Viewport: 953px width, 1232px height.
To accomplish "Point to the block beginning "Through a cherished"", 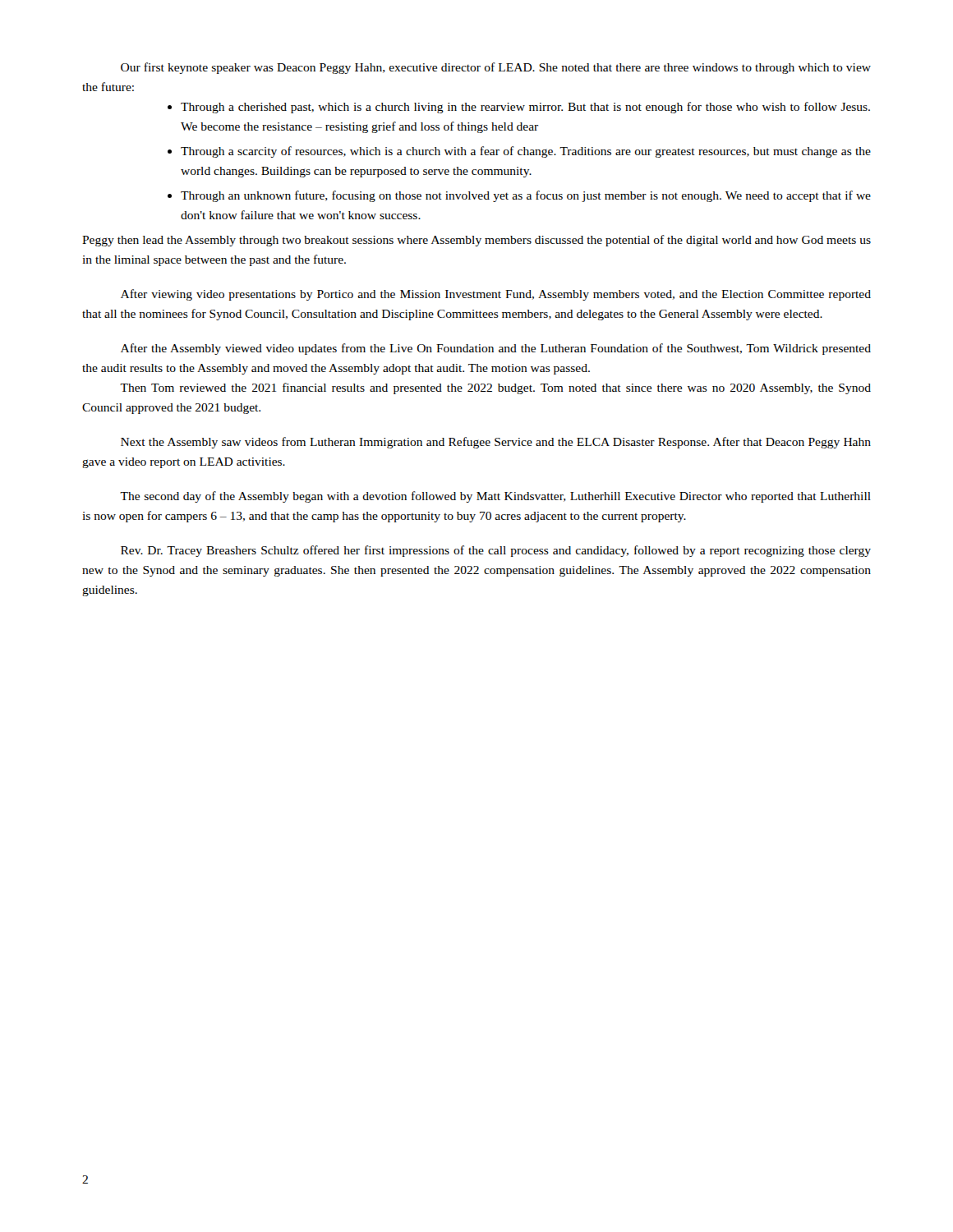I will click(526, 116).
